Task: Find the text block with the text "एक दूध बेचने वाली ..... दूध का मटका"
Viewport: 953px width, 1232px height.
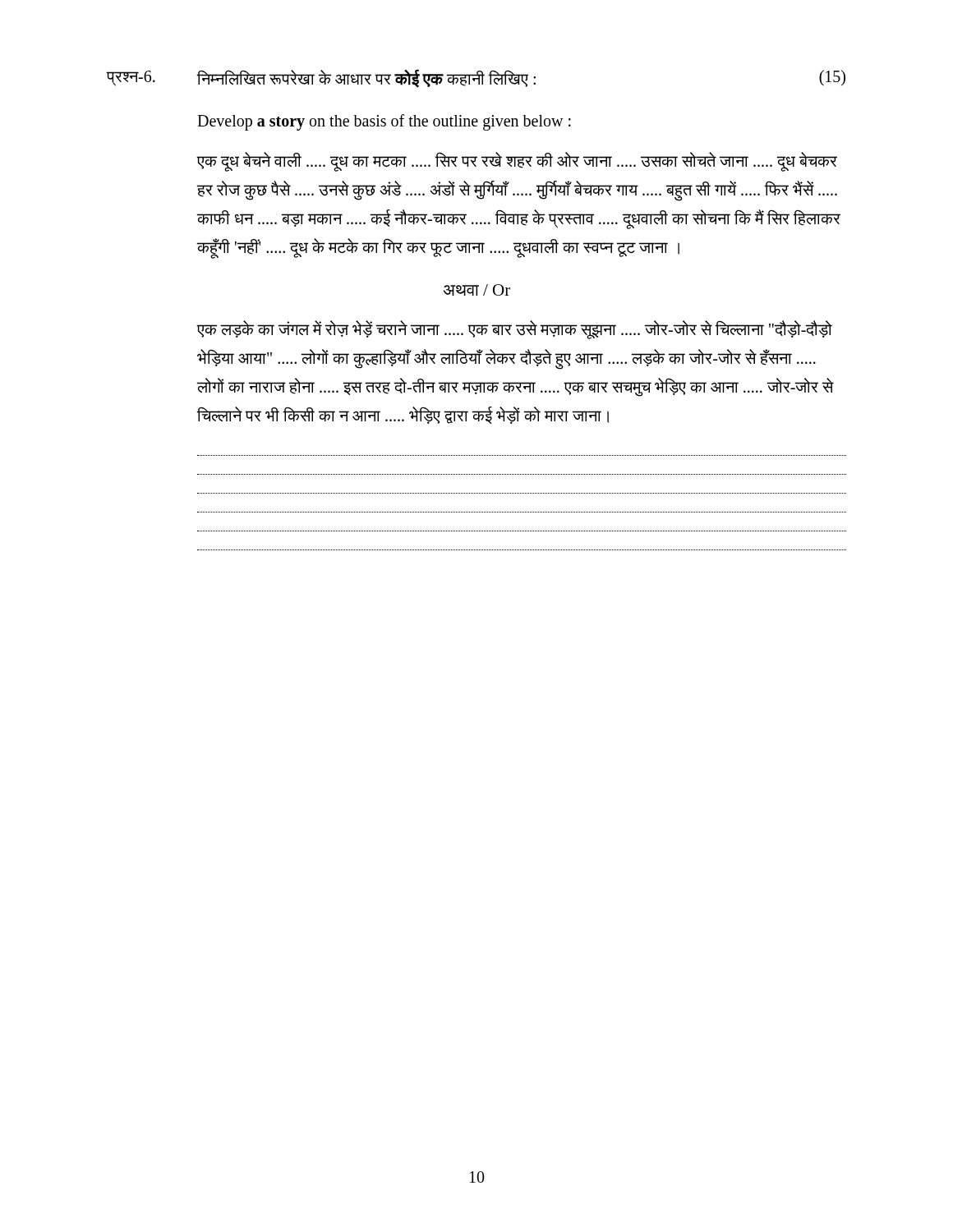Action: pos(519,204)
